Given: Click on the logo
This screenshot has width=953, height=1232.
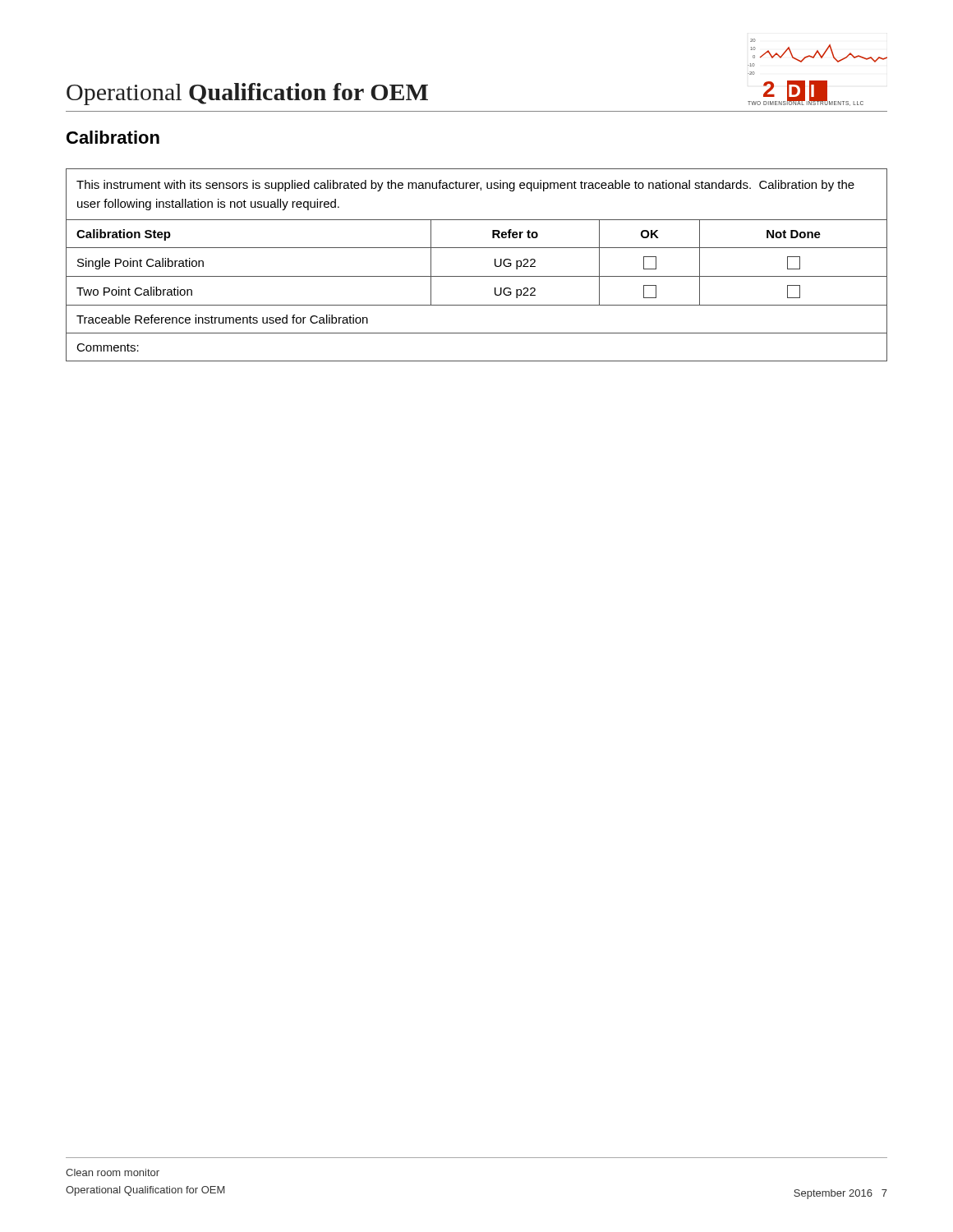Looking at the screenshot, I should pyautogui.click(x=805, y=70).
